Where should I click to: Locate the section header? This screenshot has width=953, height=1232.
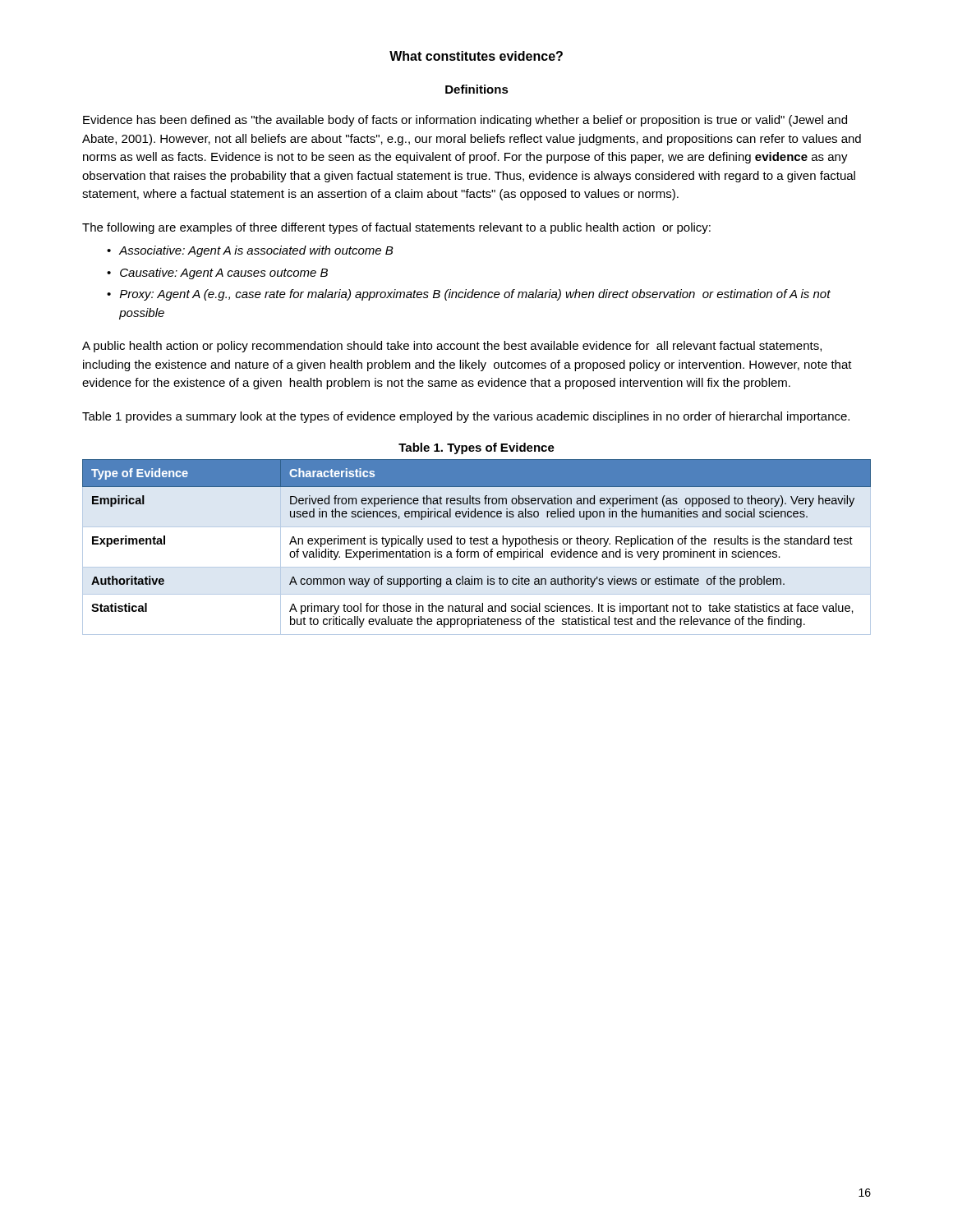click(476, 89)
